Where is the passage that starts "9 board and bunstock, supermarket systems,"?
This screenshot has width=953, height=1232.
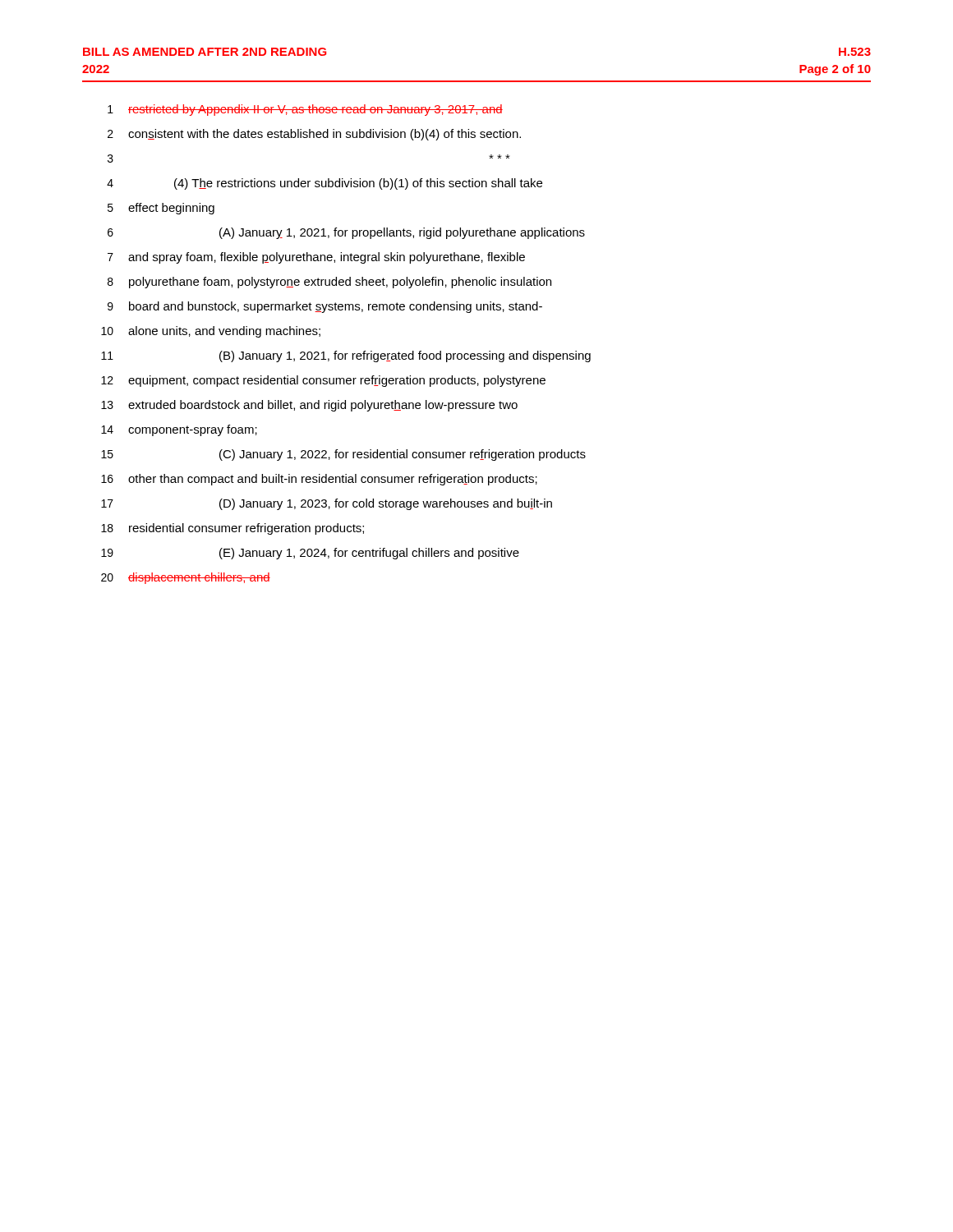click(476, 306)
